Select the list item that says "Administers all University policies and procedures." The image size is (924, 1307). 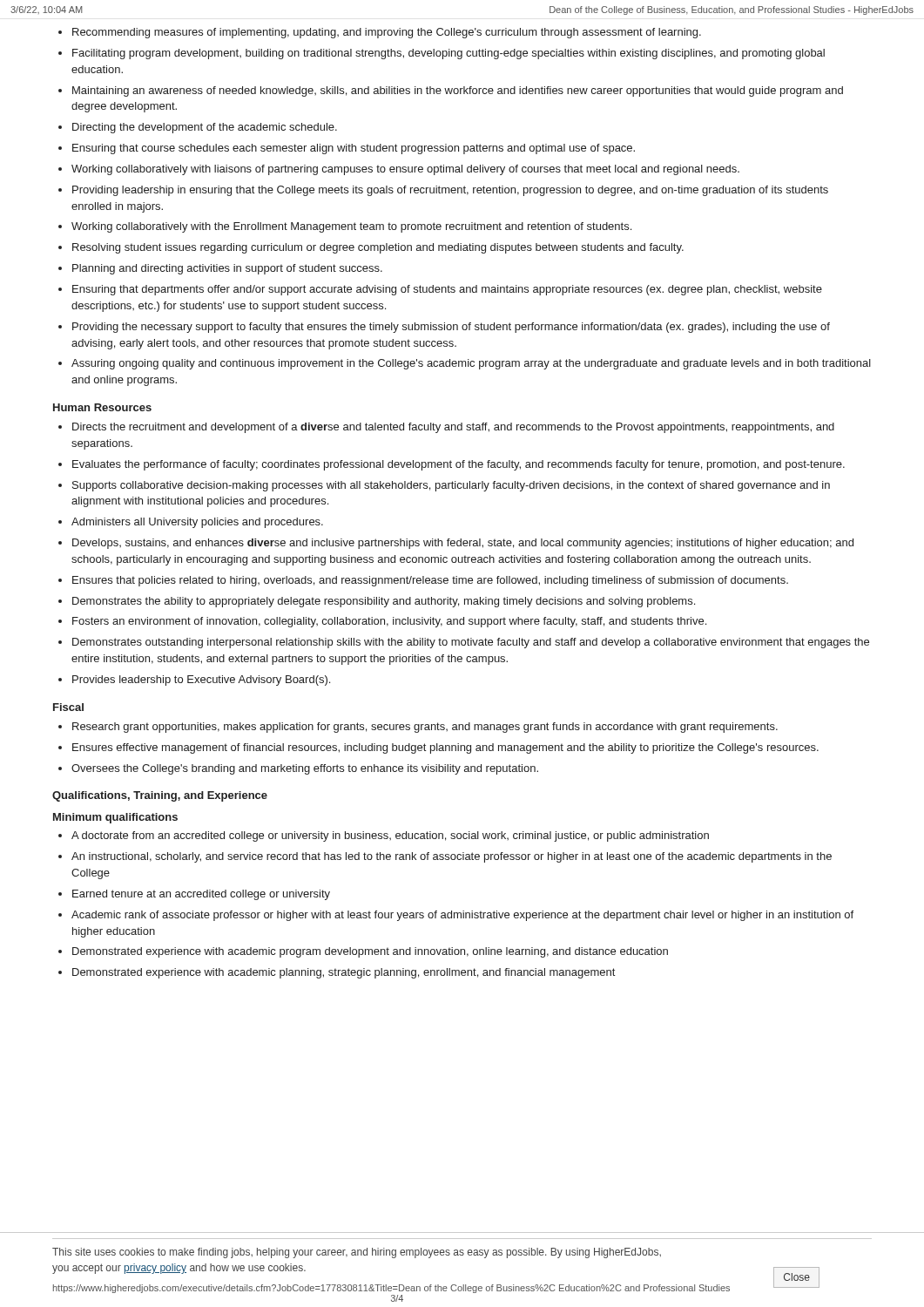click(x=198, y=522)
